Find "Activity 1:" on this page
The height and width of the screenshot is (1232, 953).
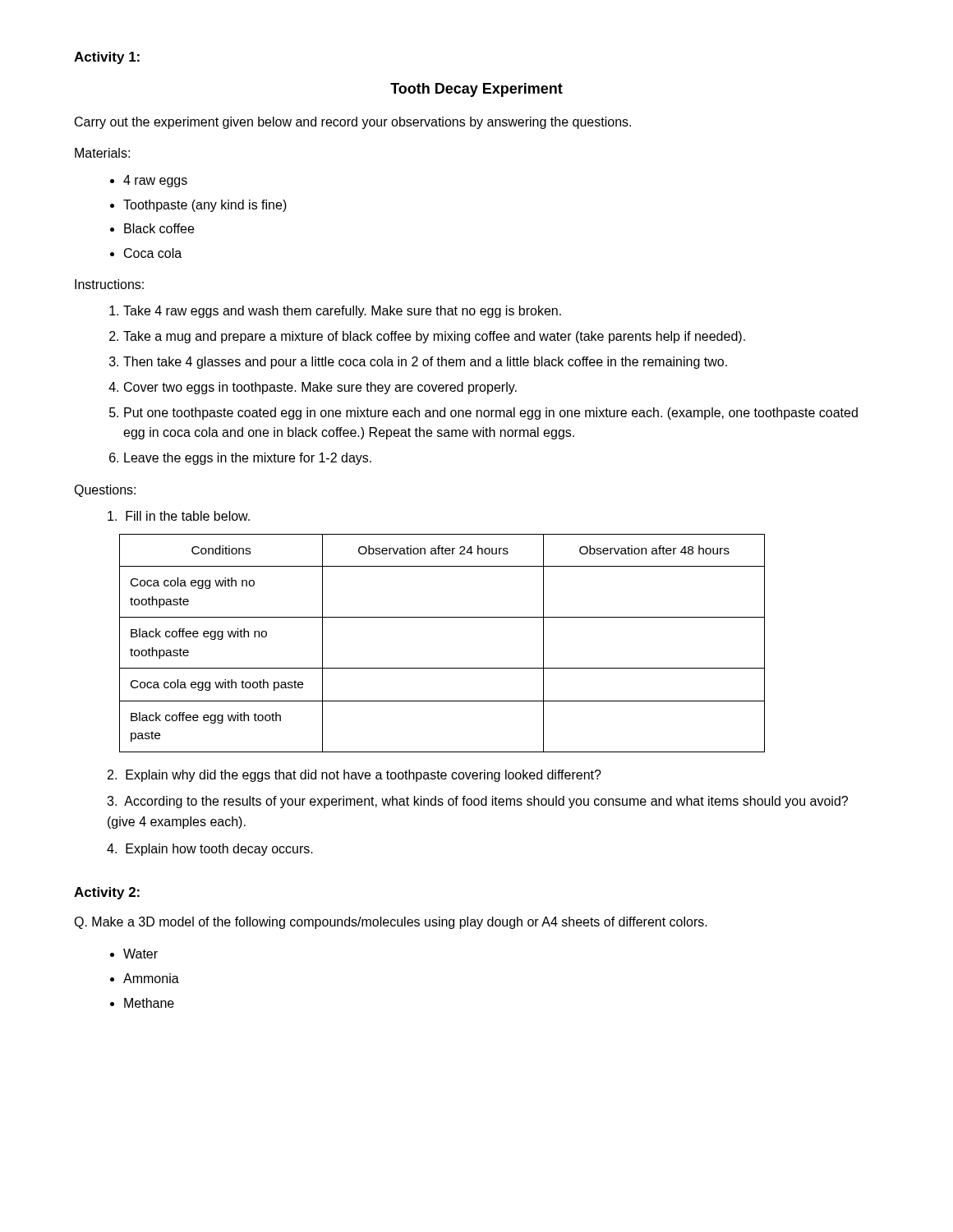click(107, 57)
